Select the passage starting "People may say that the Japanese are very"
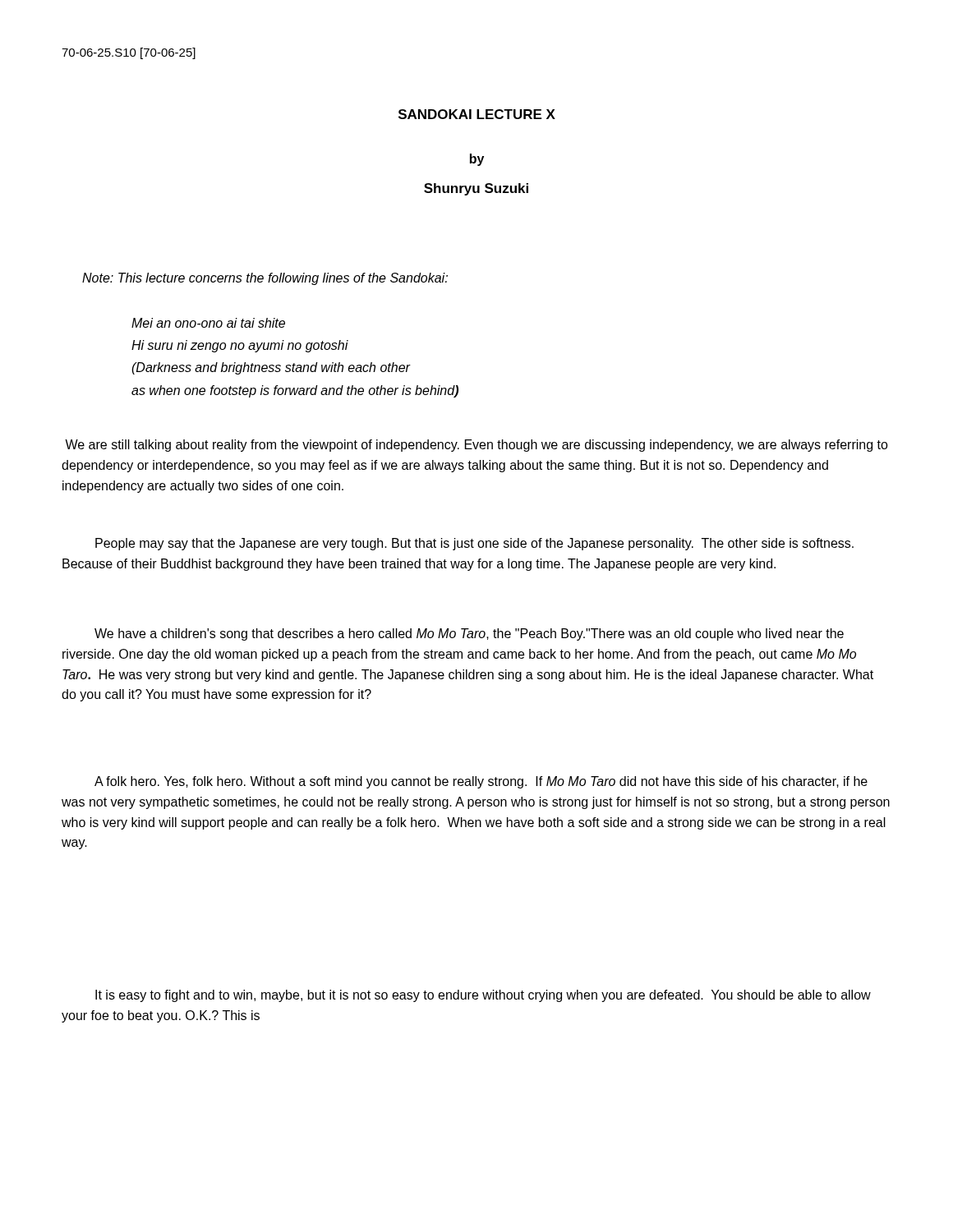 click(476, 554)
